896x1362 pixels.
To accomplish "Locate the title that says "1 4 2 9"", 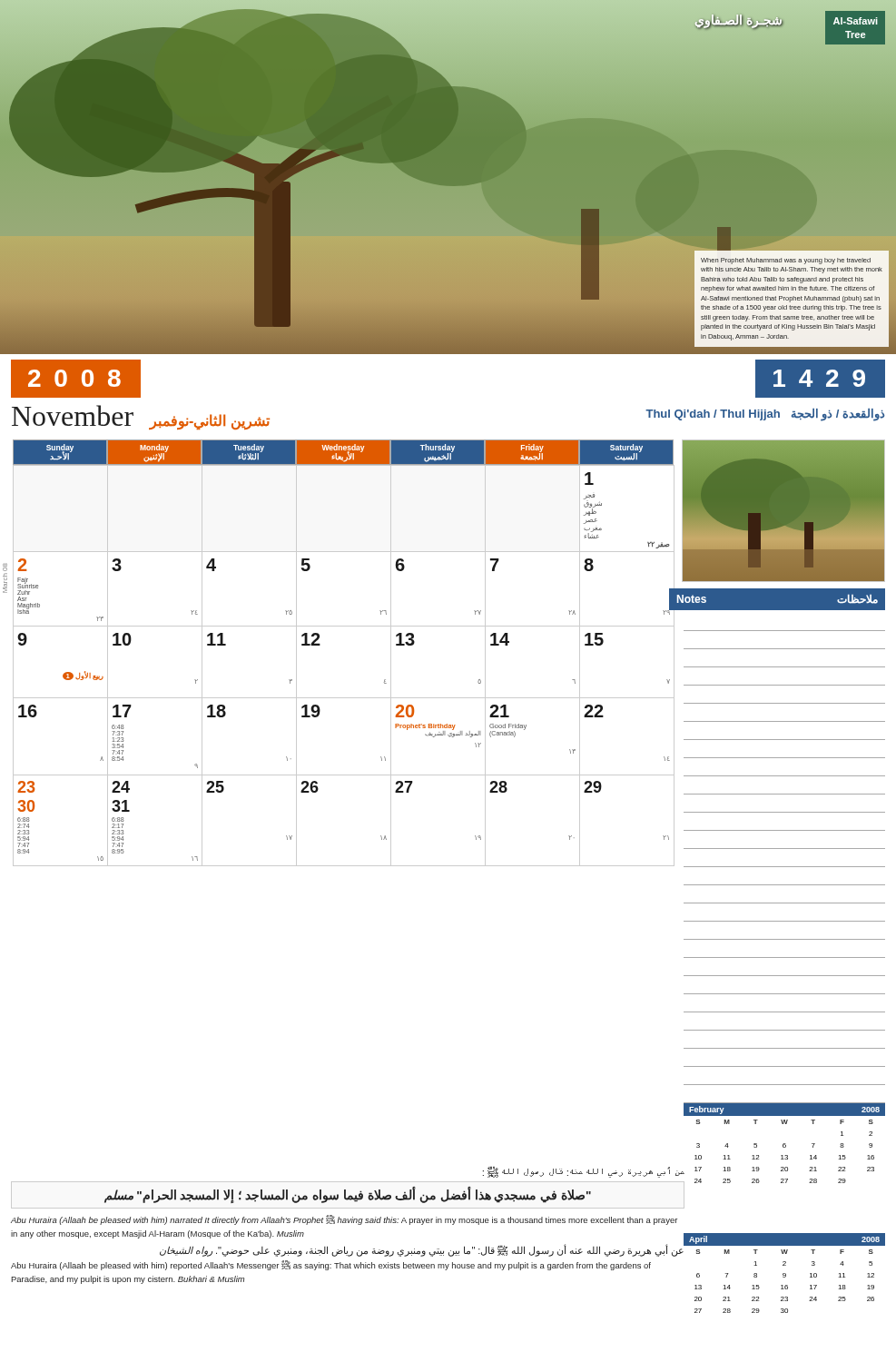I will coord(820,378).
